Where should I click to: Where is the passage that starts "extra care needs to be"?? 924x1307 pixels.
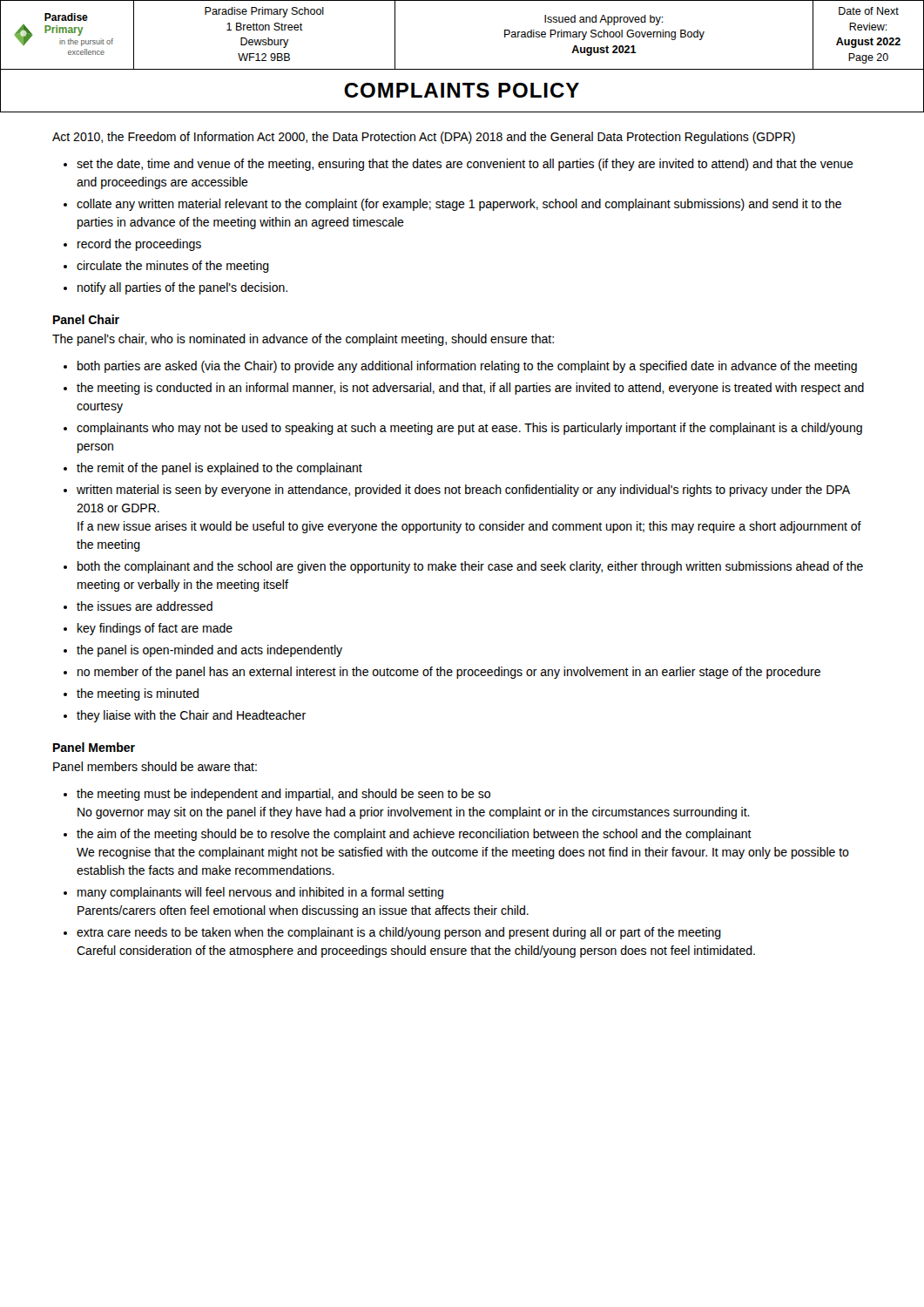click(416, 941)
